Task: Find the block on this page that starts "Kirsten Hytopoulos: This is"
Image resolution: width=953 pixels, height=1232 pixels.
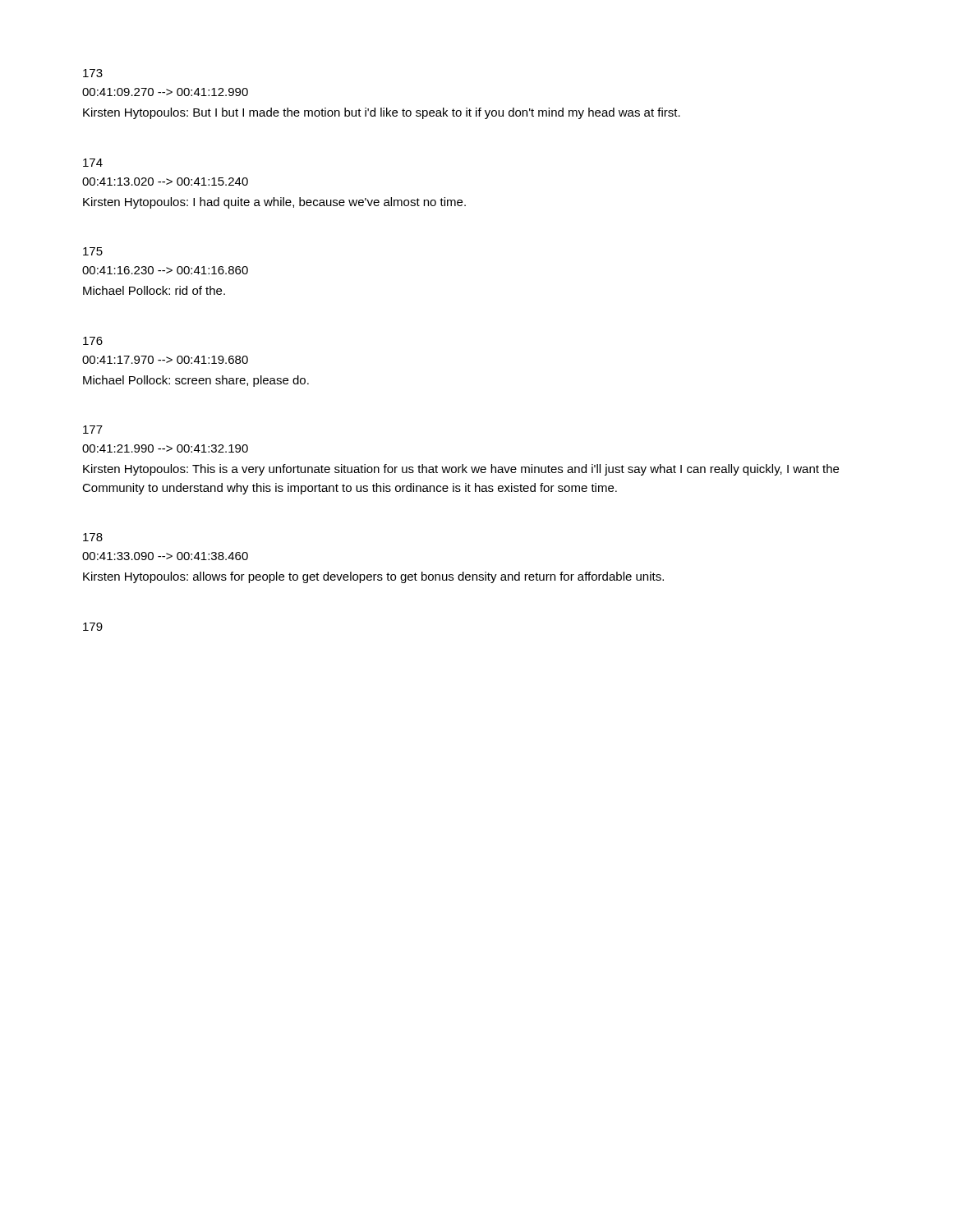Action: point(461,478)
